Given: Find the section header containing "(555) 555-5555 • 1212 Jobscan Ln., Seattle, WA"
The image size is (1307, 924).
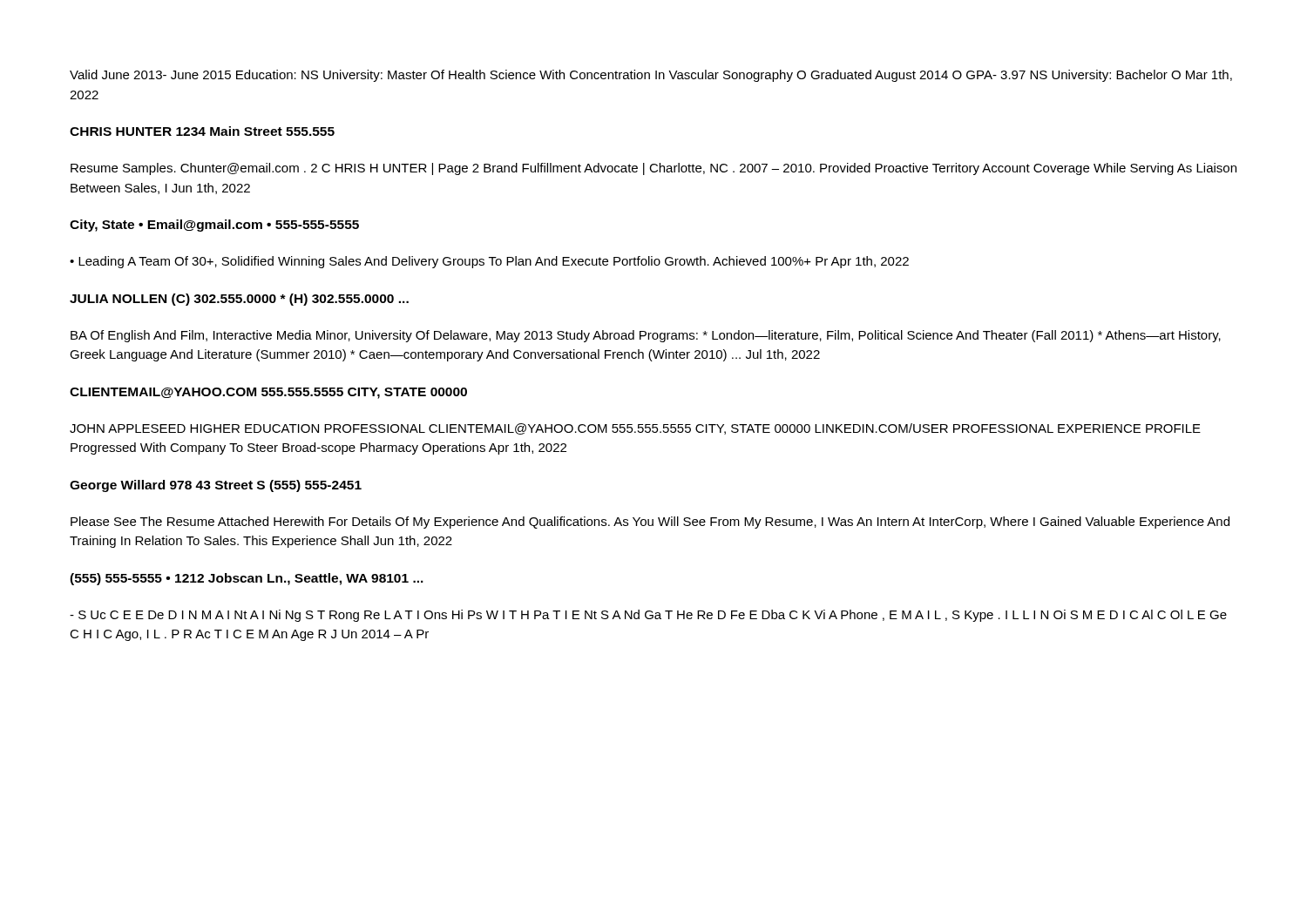Looking at the screenshot, I should 247,579.
